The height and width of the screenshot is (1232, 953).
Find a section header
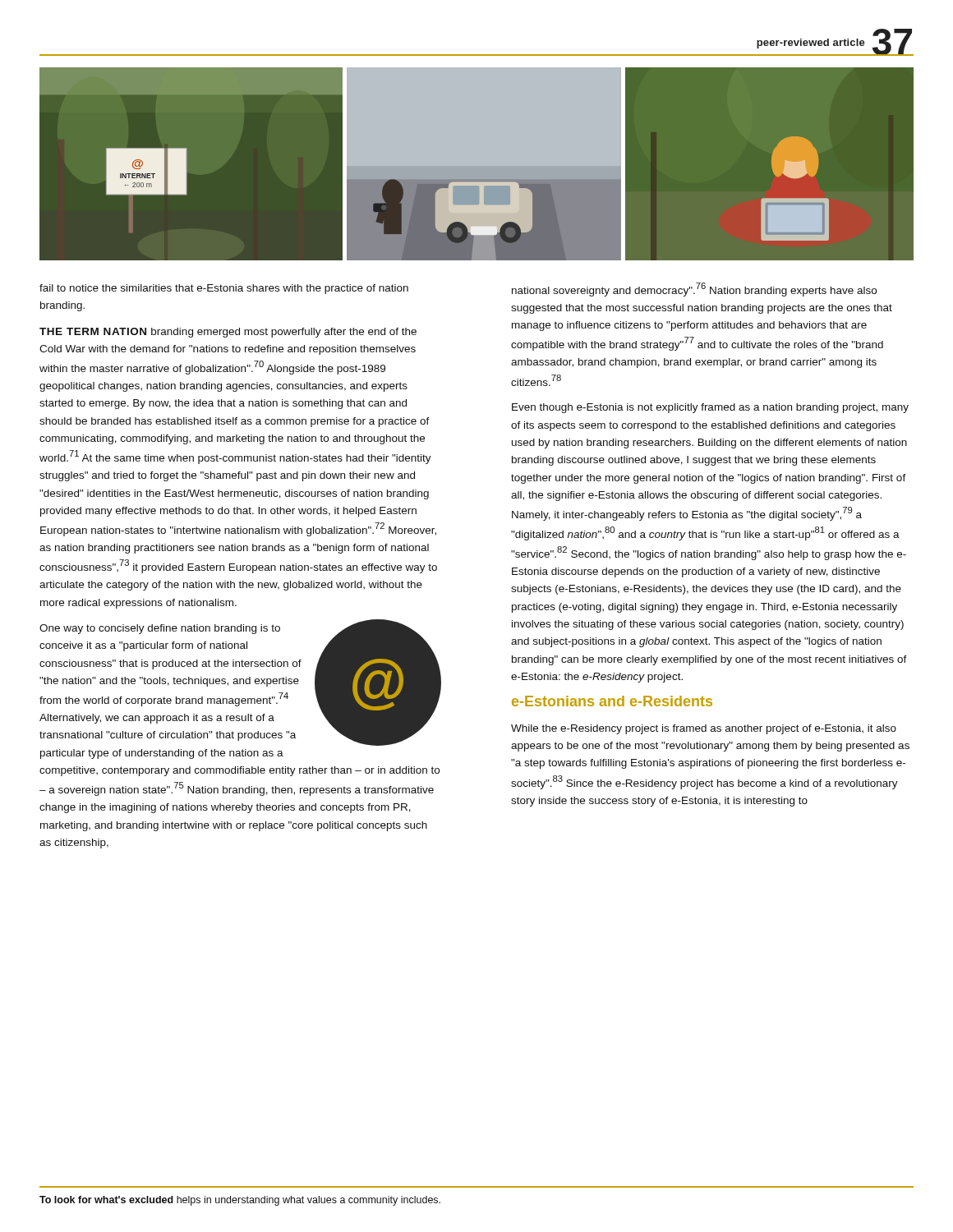pos(612,702)
